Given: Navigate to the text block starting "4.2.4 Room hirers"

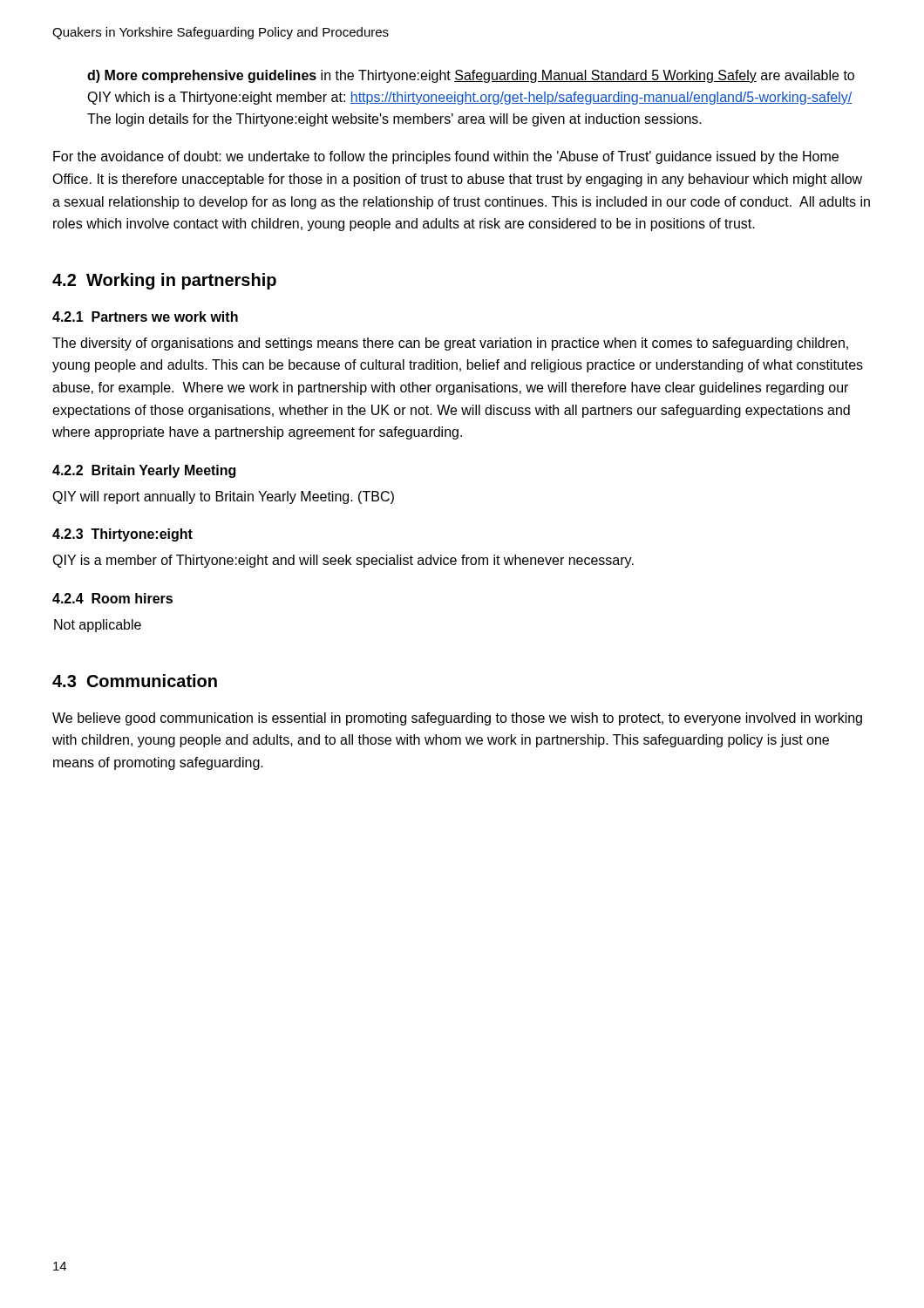Looking at the screenshot, I should [x=113, y=599].
